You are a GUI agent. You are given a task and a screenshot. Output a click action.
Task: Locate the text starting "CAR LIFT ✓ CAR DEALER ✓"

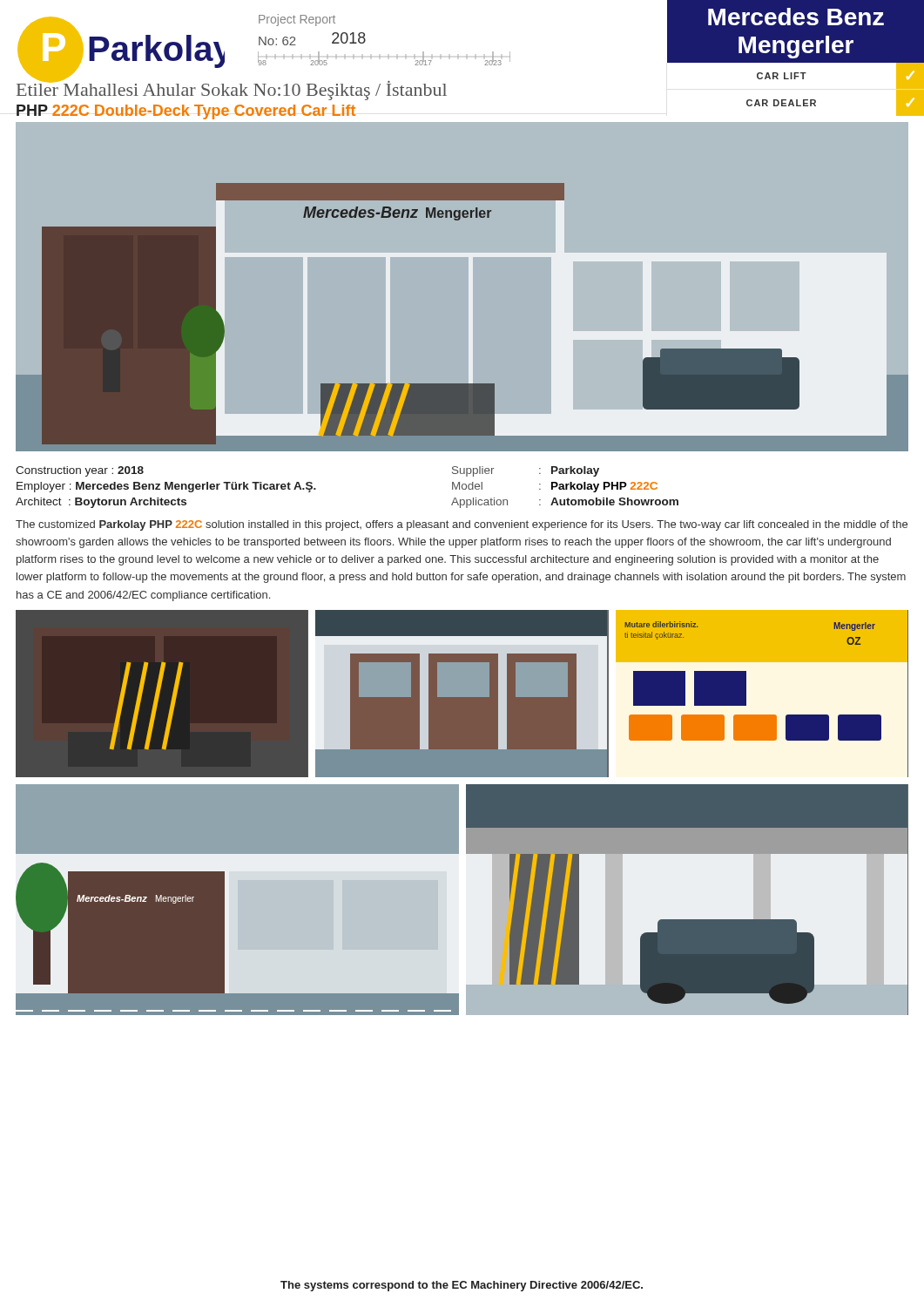click(x=796, y=89)
